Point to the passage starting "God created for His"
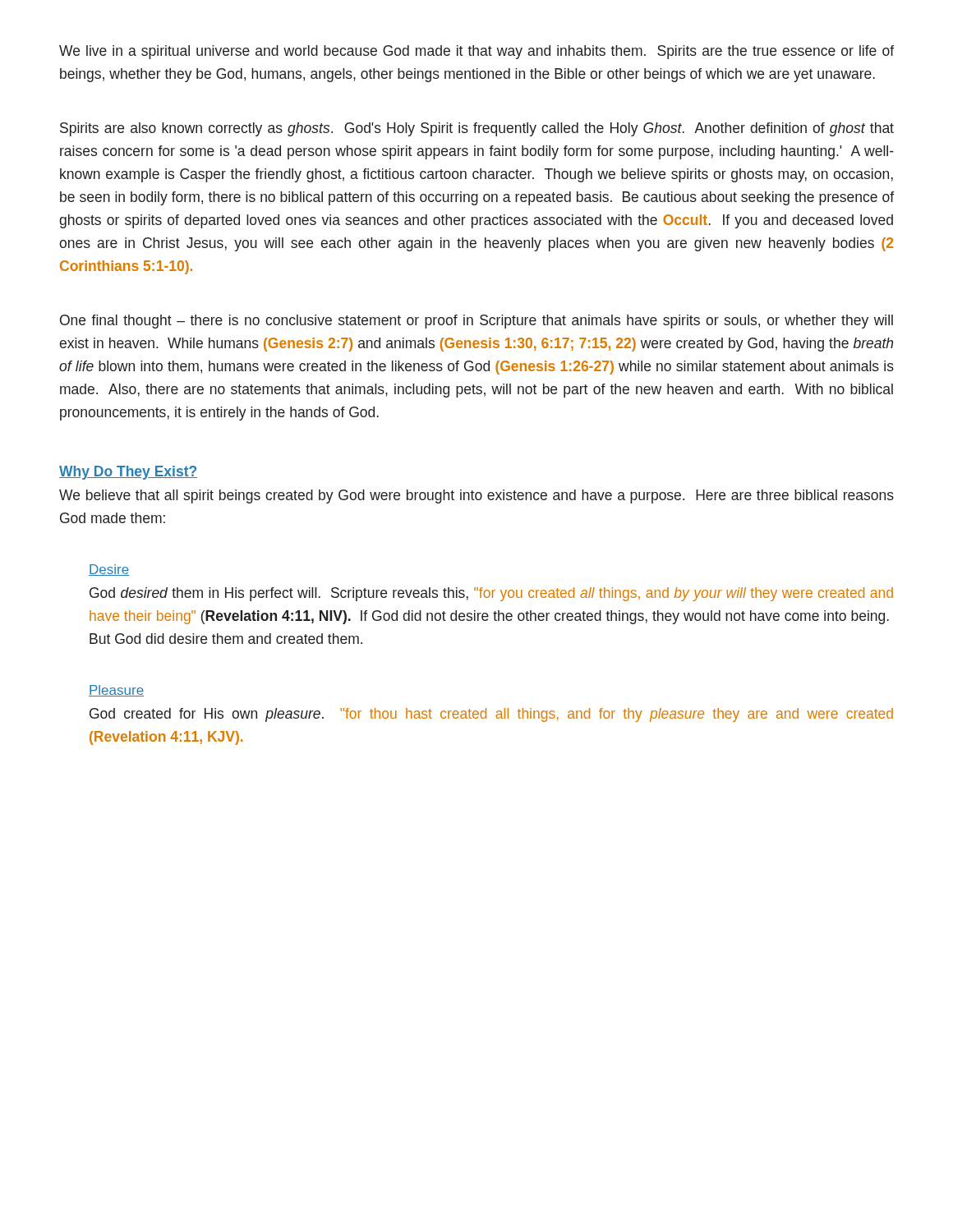The height and width of the screenshot is (1232, 953). (x=491, y=725)
